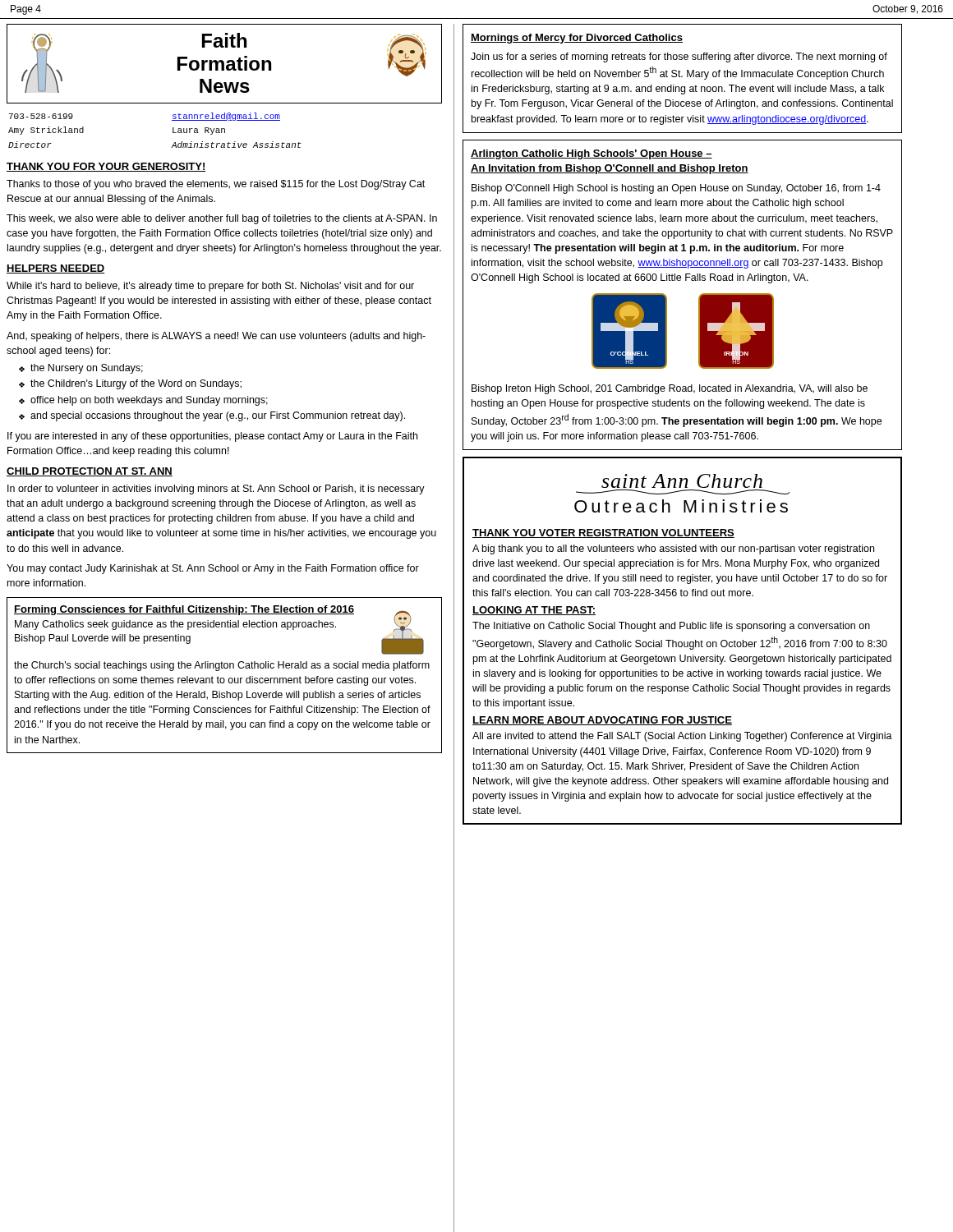Point to the block starting "A big thank you to all"
The image size is (953, 1232).
pos(680,571)
